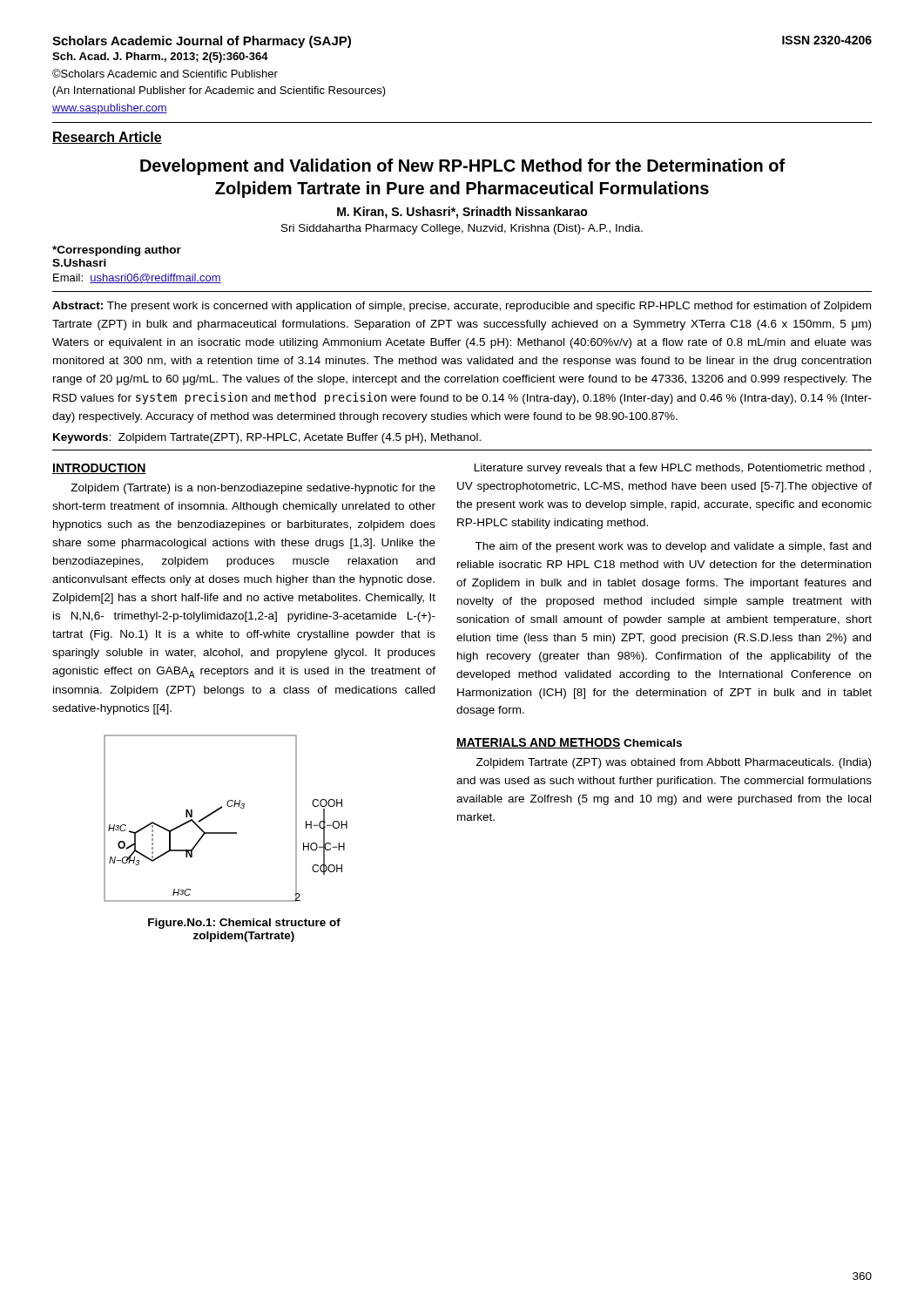Viewport: 924px width, 1307px height.
Task: Locate the text "Figure.No.1: Chemical structure ofzolpidem(Tartrate)"
Action: click(x=244, y=929)
